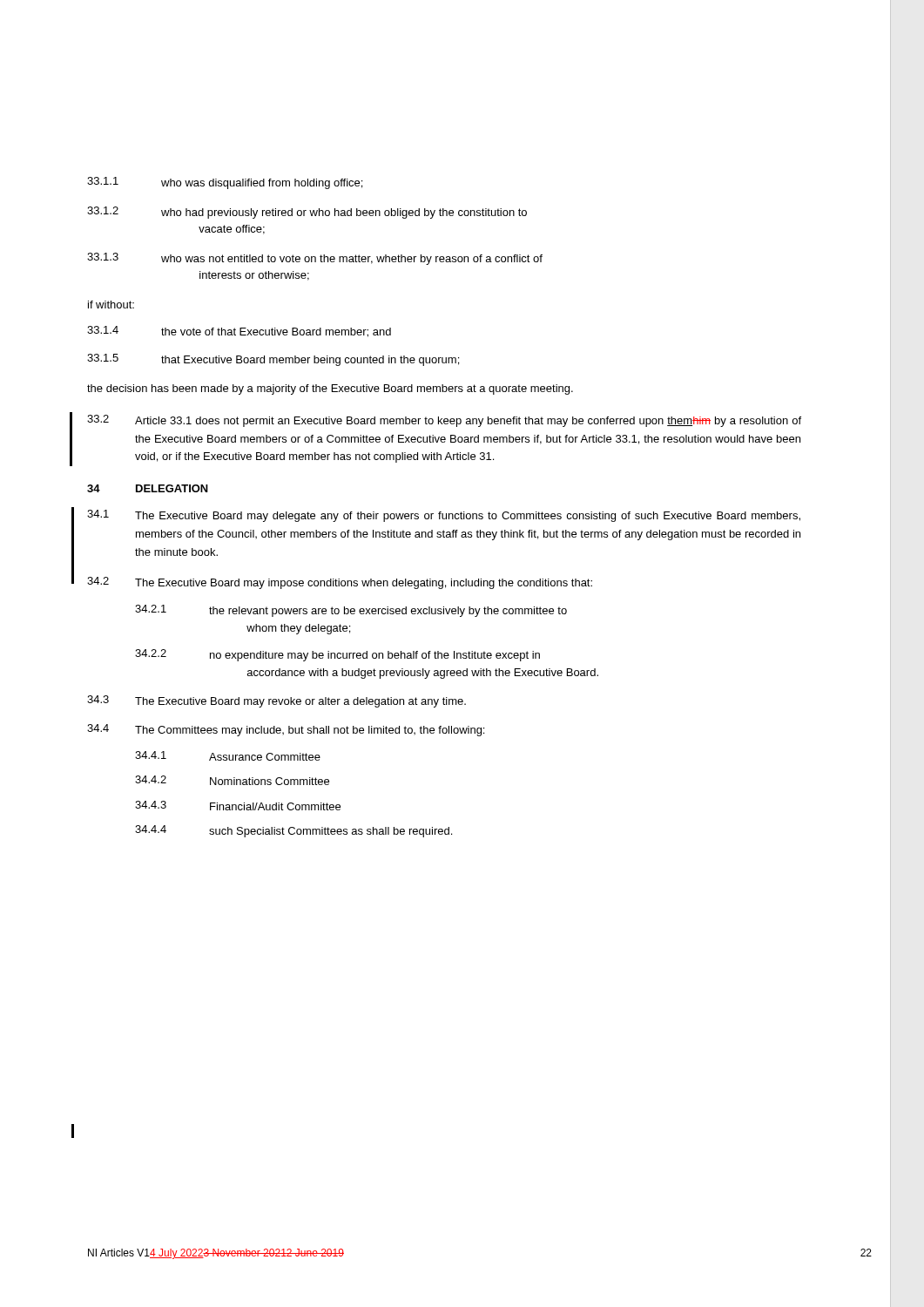Locate the list item with the text "34.4.4 such Specialist Committees as shall"
This screenshot has width=924, height=1307.
(293, 831)
